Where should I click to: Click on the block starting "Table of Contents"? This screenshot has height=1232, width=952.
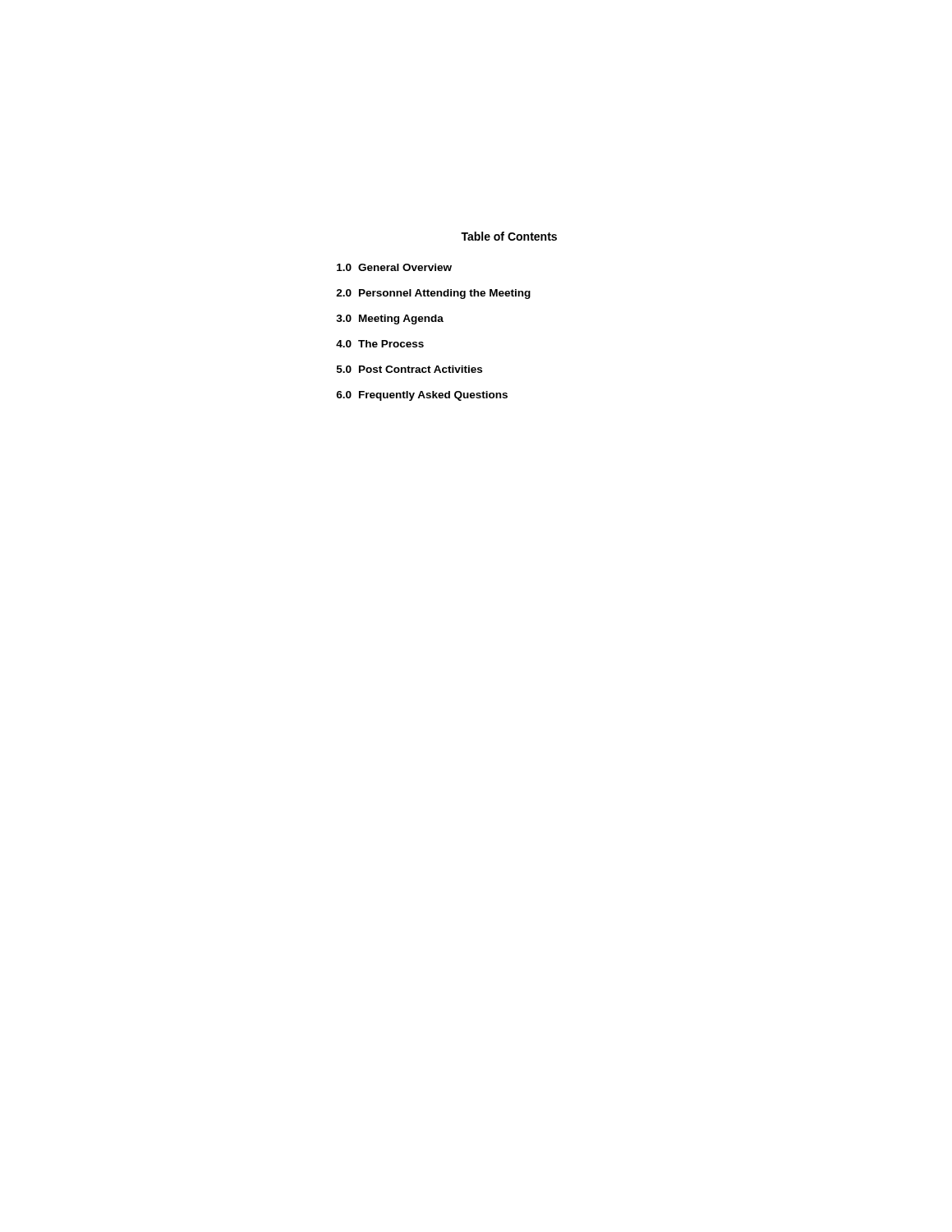(x=509, y=237)
